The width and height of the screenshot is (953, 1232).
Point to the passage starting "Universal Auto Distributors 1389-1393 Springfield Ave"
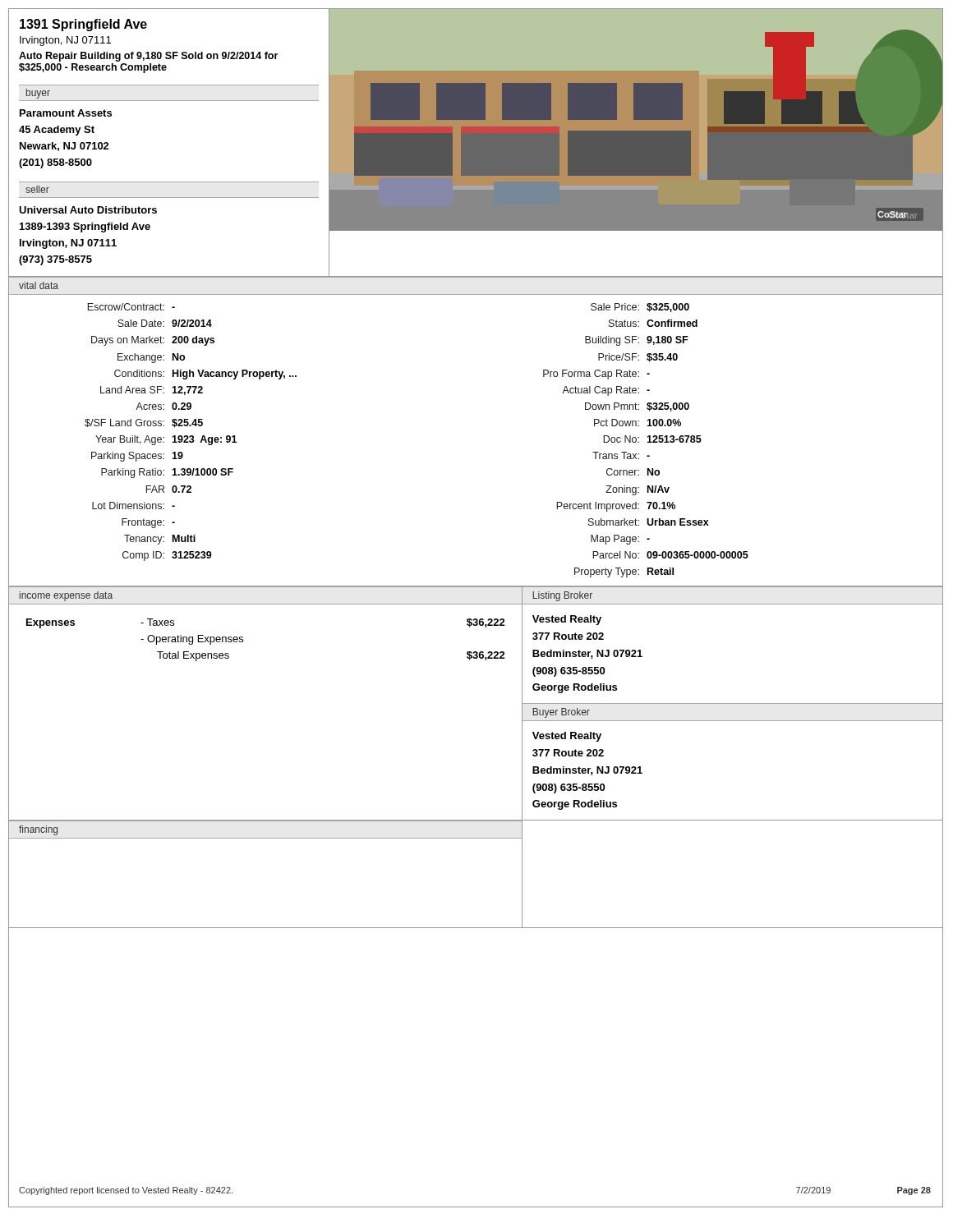pyautogui.click(x=88, y=234)
